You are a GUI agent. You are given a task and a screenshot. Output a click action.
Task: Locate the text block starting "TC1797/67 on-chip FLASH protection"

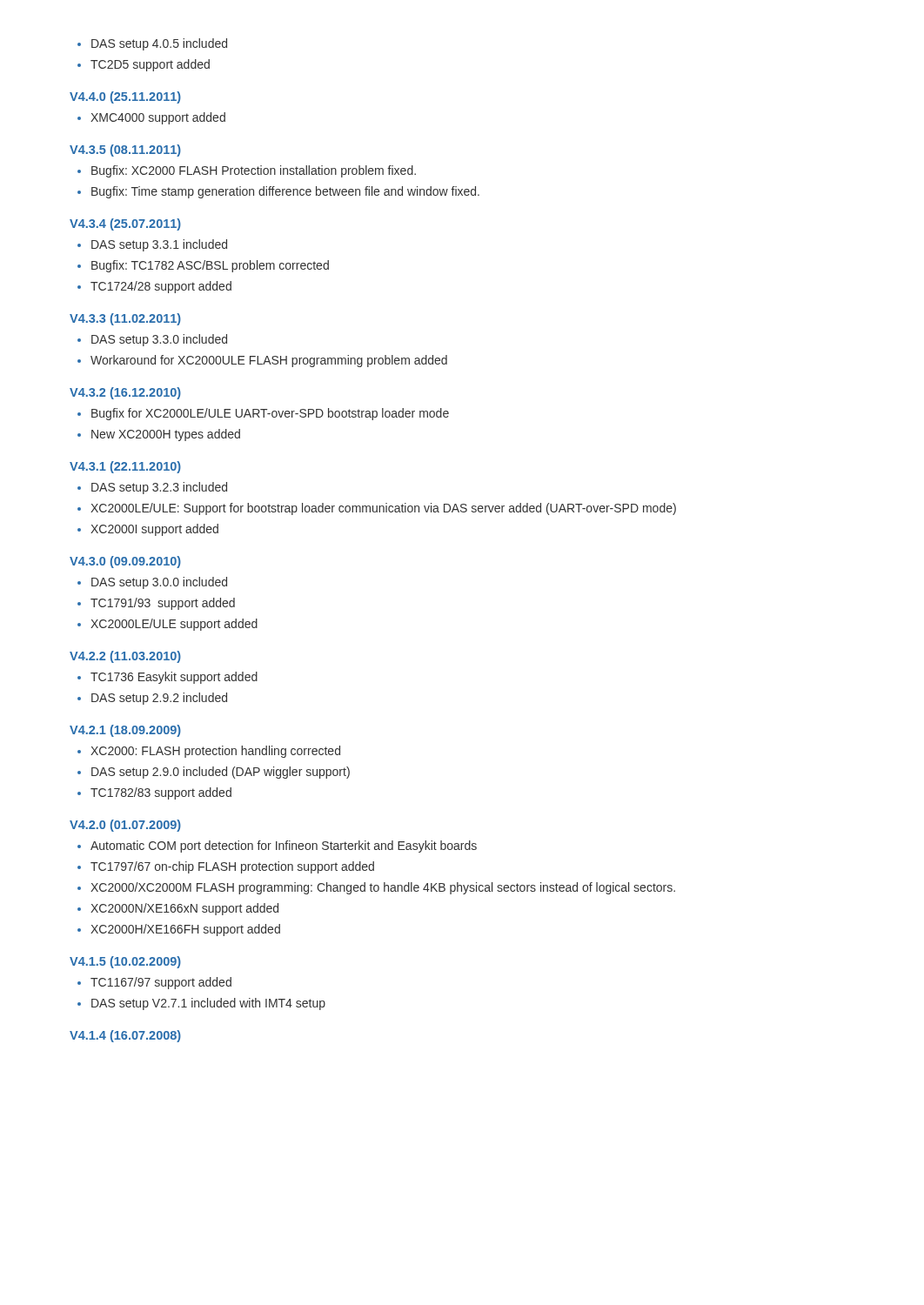(233, 867)
